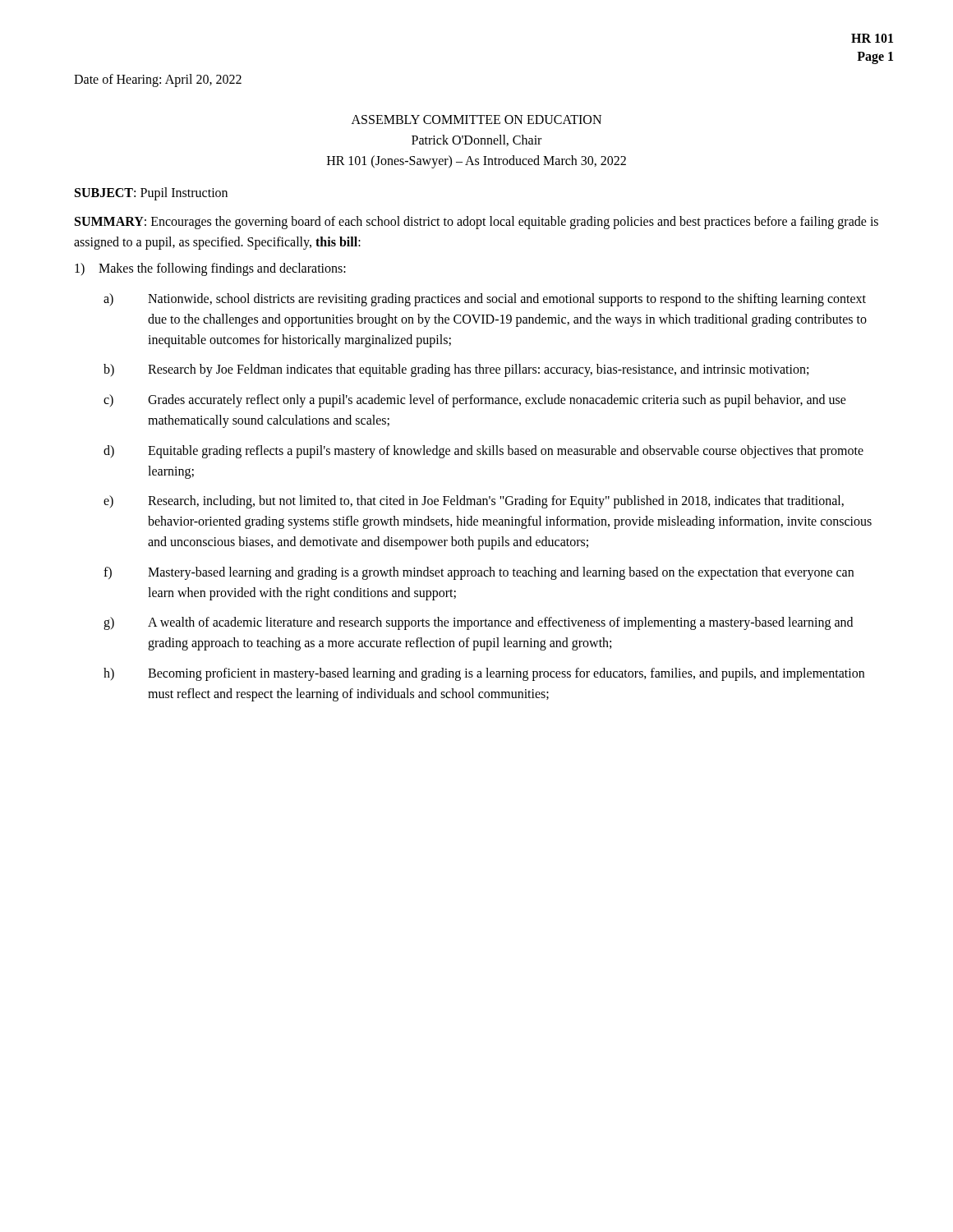Find the block on this page that starts "e) Research, including,"
The height and width of the screenshot is (1232, 953).
pyautogui.click(x=476, y=522)
